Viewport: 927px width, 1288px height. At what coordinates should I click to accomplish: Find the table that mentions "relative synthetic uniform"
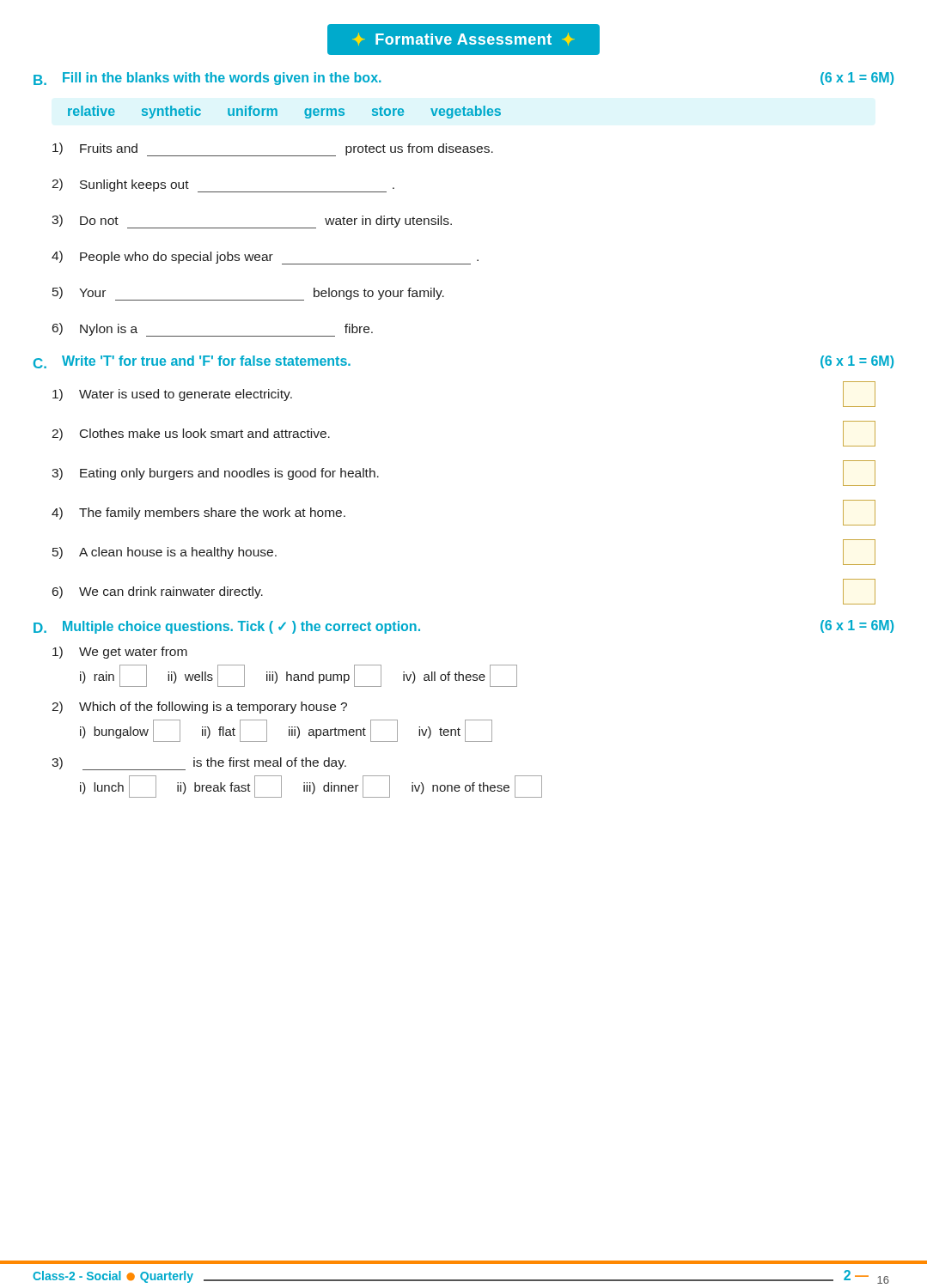(464, 112)
